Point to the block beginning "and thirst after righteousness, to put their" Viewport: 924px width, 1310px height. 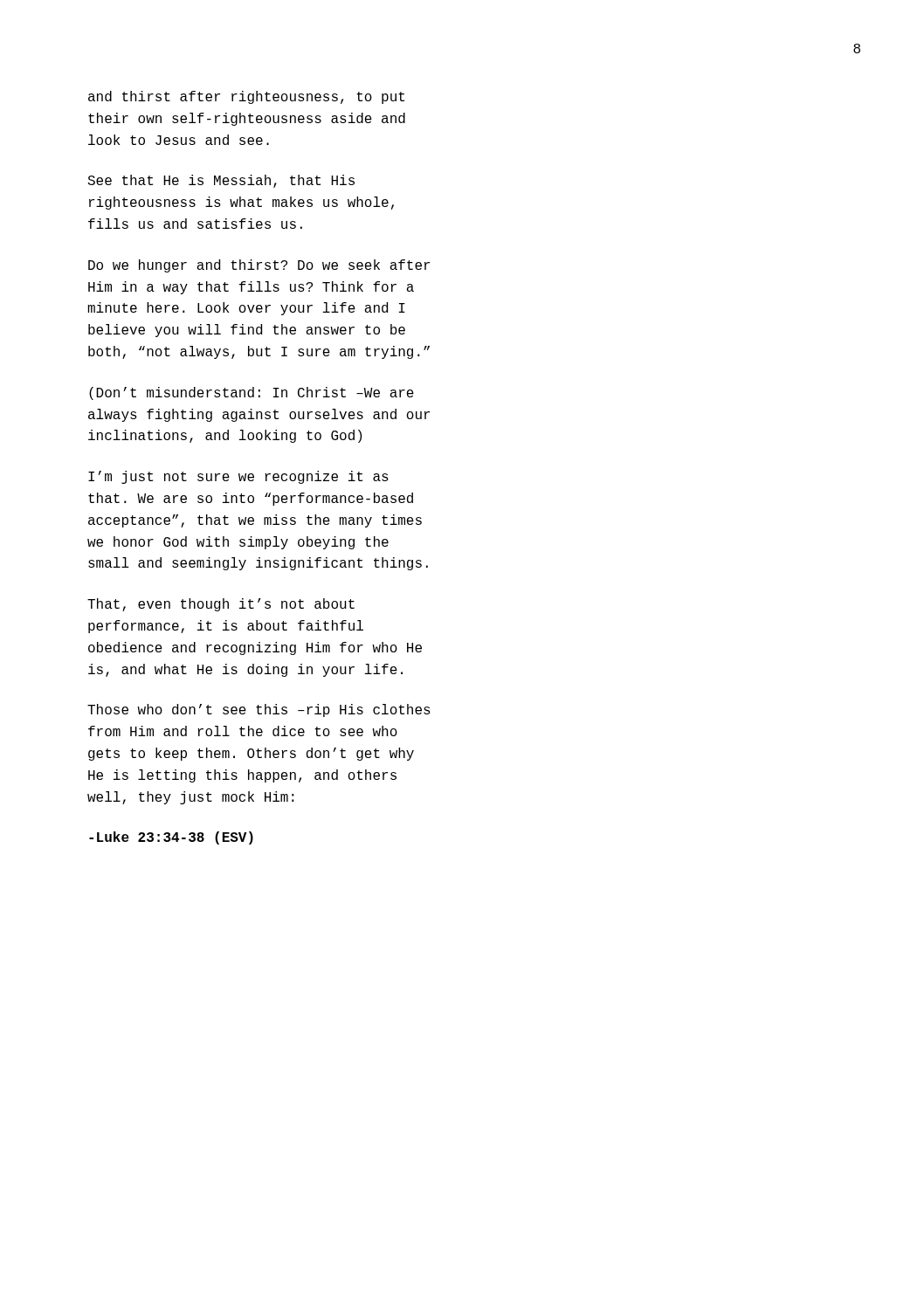pyautogui.click(x=247, y=119)
